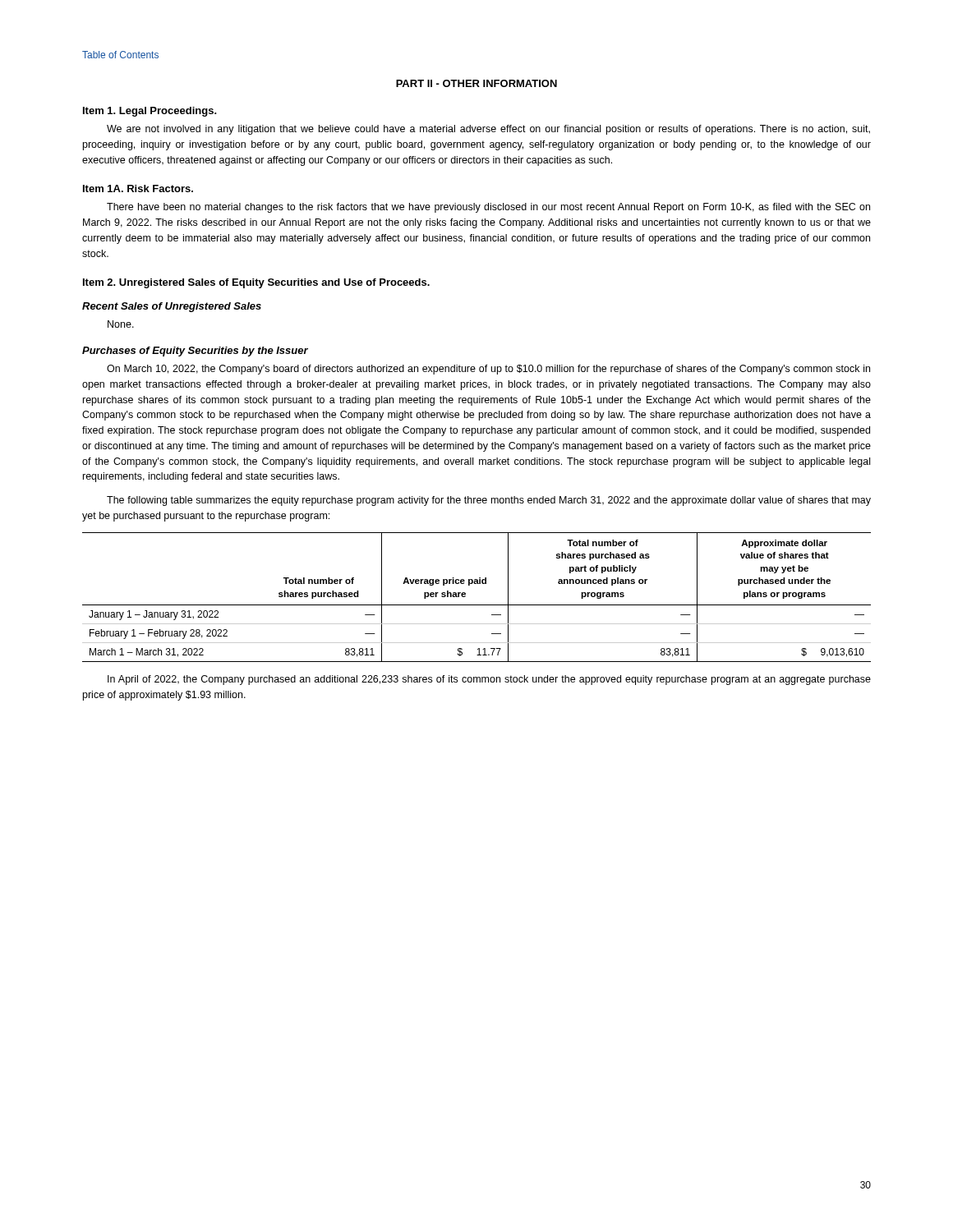Find the table that mentions "Total number of shares"
Screen dimensions: 1232x953
tap(476, 597)
